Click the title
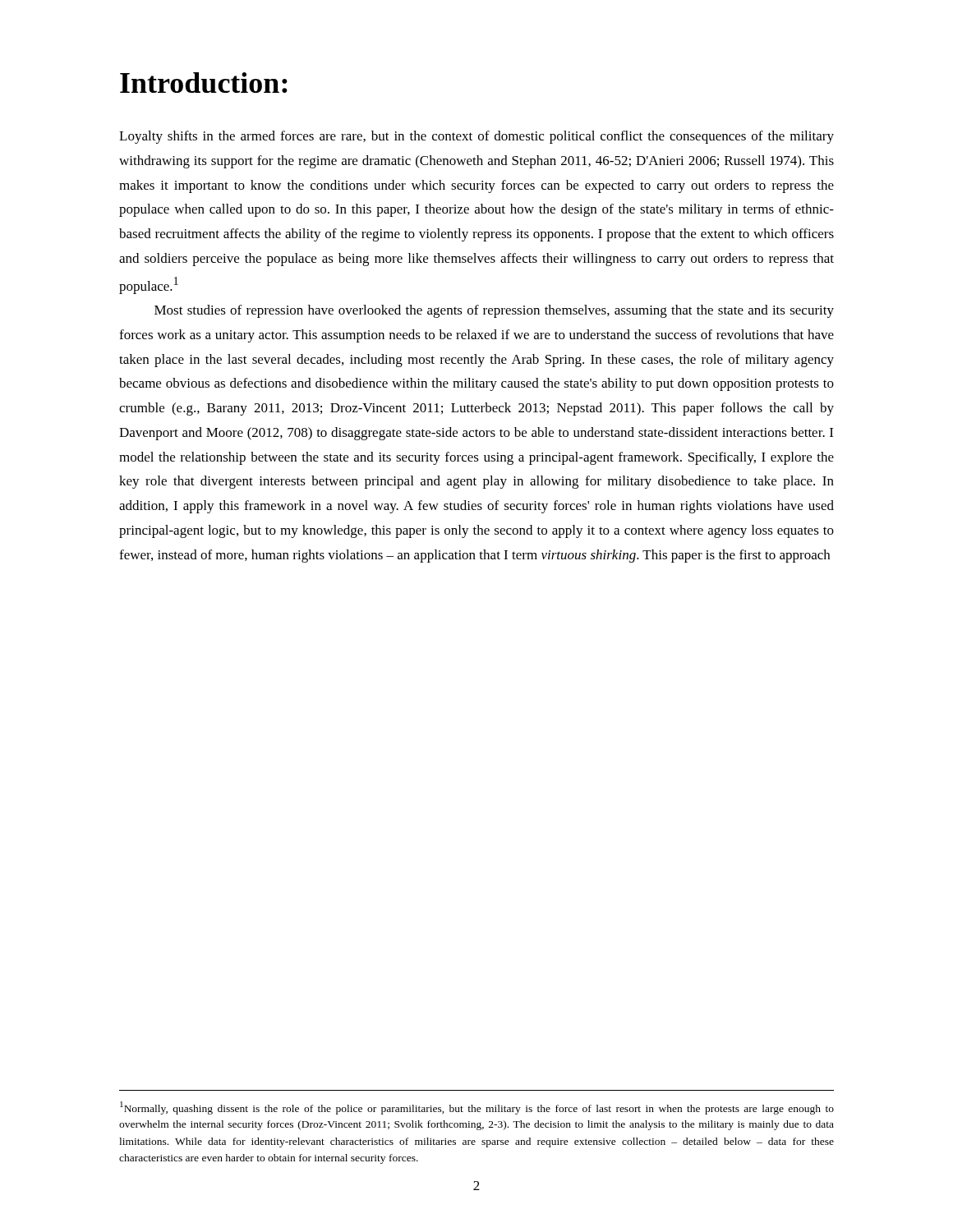Screen dimensions: 1232x953 click(x=204, y=83)
